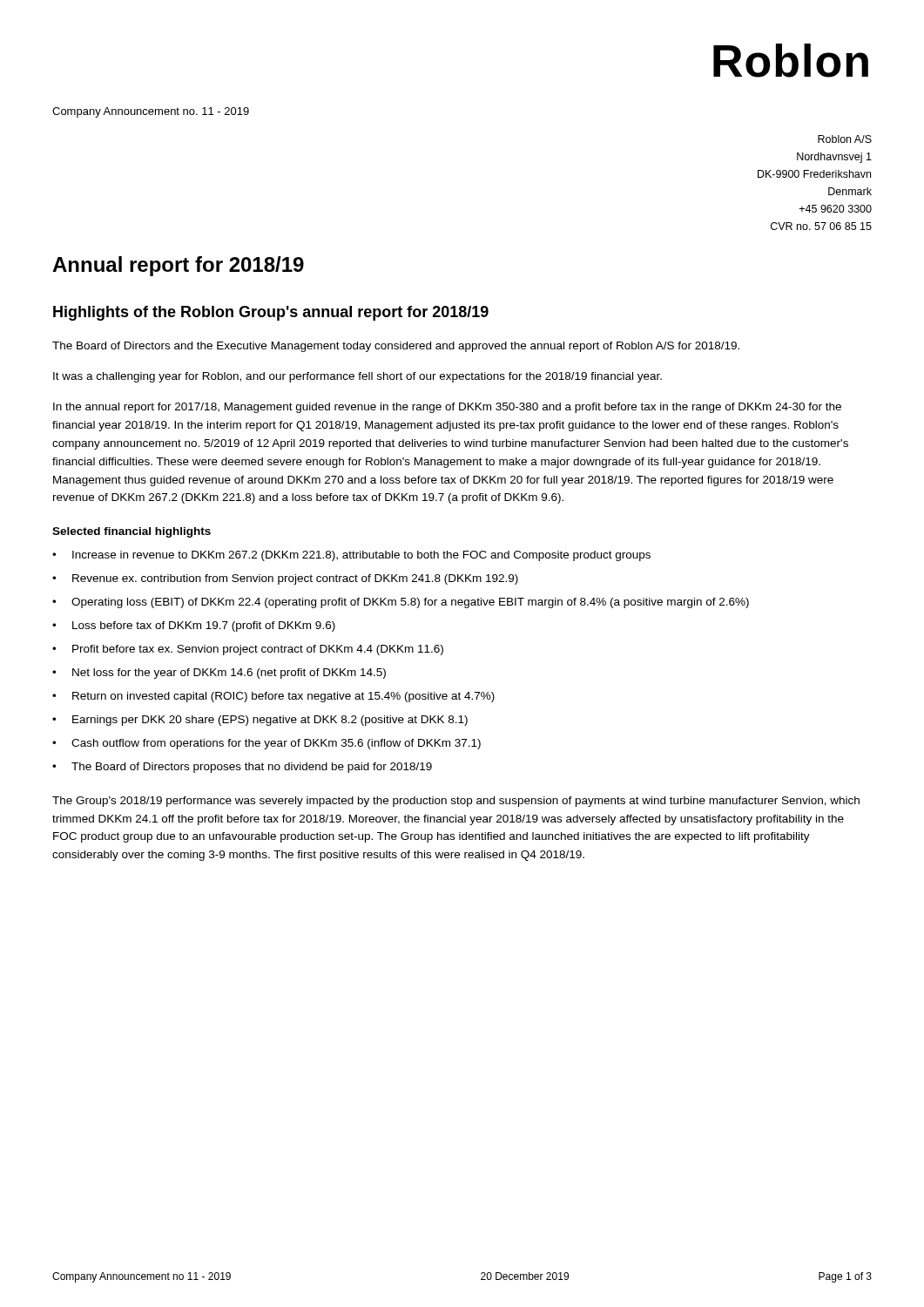924x1307 pixels.
Task: Select the text block starting "Selected financial highlights"
Action: click(132, 531)
